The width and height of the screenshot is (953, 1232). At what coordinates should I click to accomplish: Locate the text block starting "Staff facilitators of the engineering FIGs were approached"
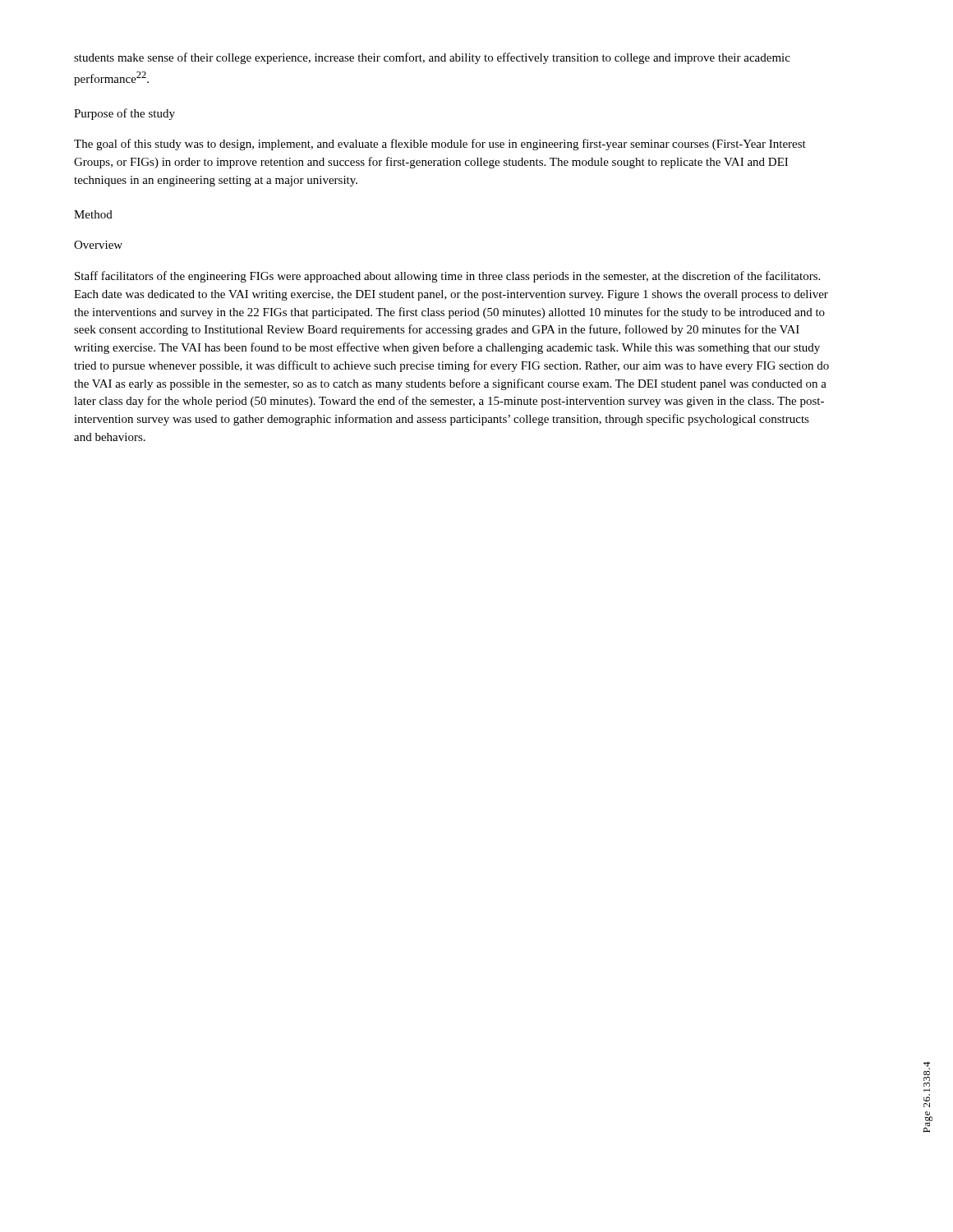tap(452, 356)
